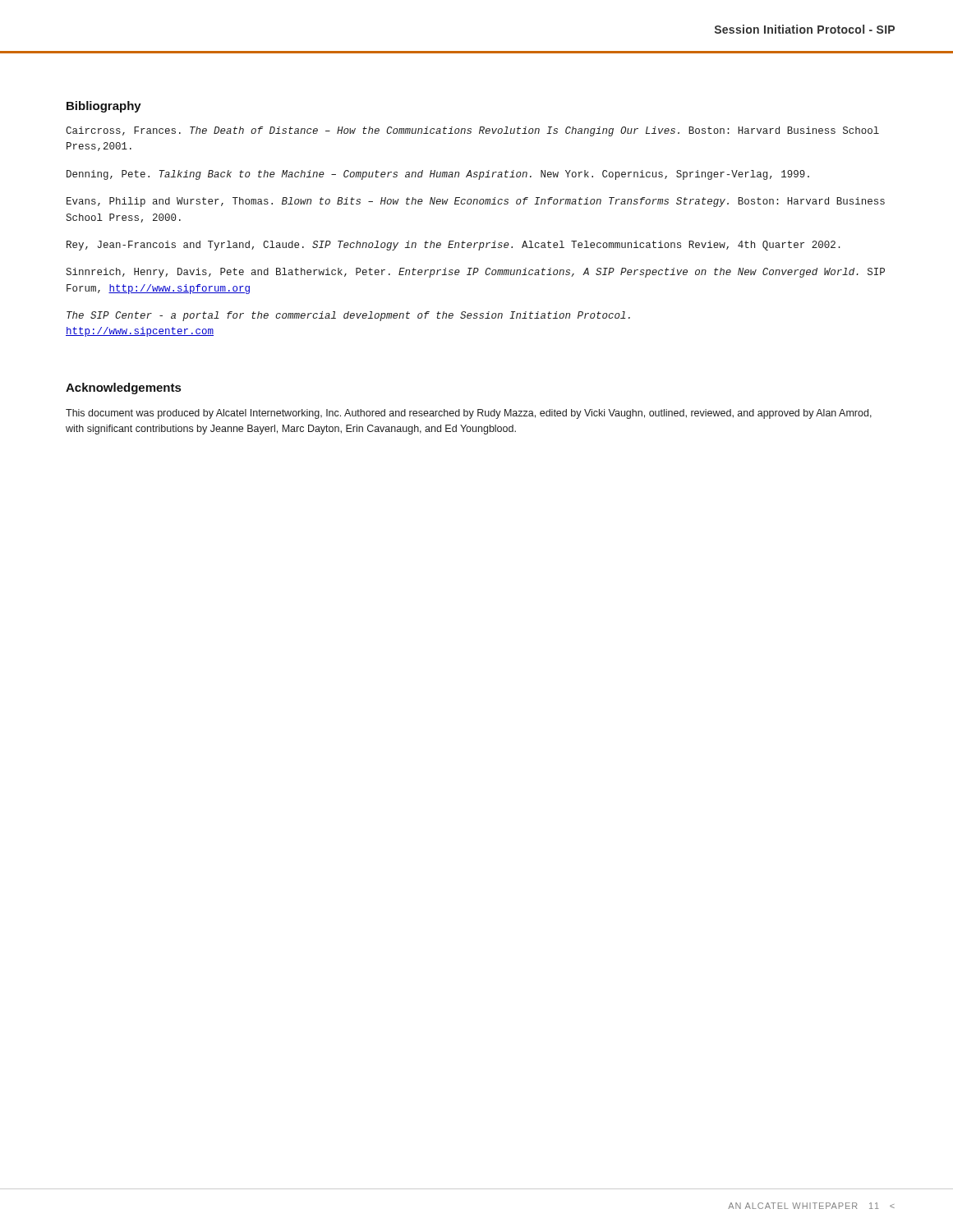Locate the text block containing "Evans, Philip and Wurster, Thomas. Blown to Bits"
Screen dimensions: 1232x953
(x=476, y=210)
